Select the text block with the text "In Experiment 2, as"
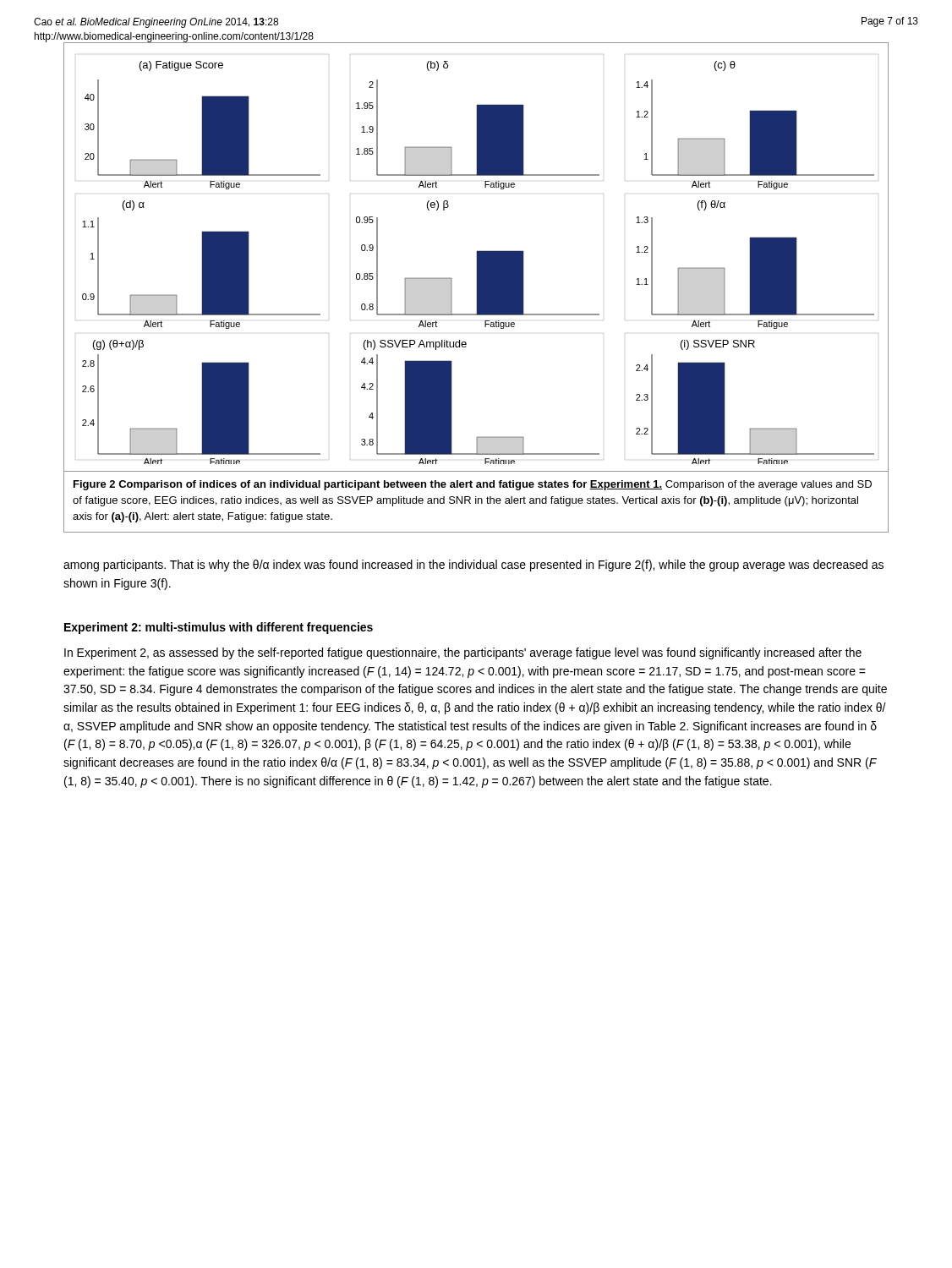This screenshot has width=952, height=1268. 475,717
